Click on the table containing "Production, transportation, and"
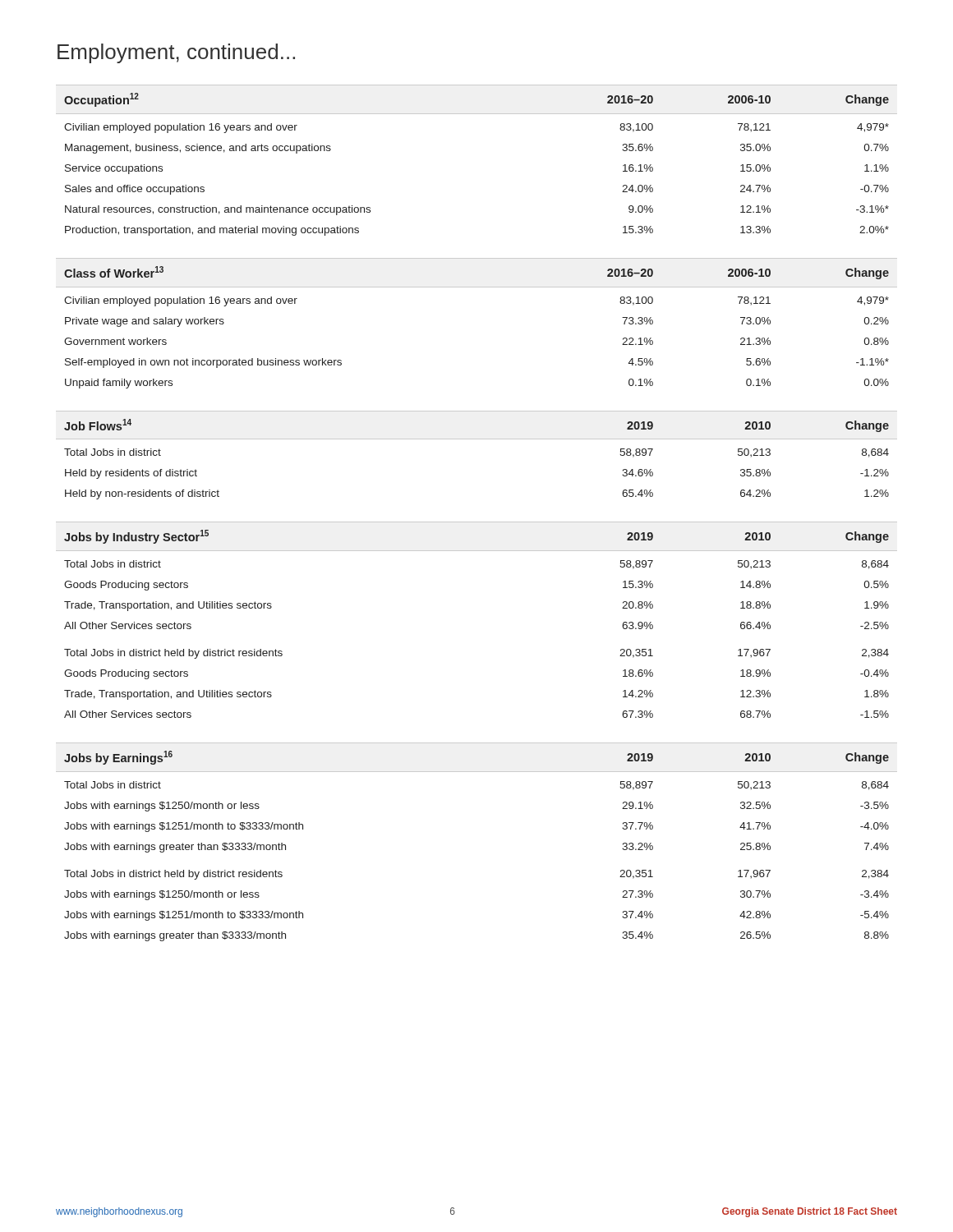 pyautogui.click(x=476, y=162)
